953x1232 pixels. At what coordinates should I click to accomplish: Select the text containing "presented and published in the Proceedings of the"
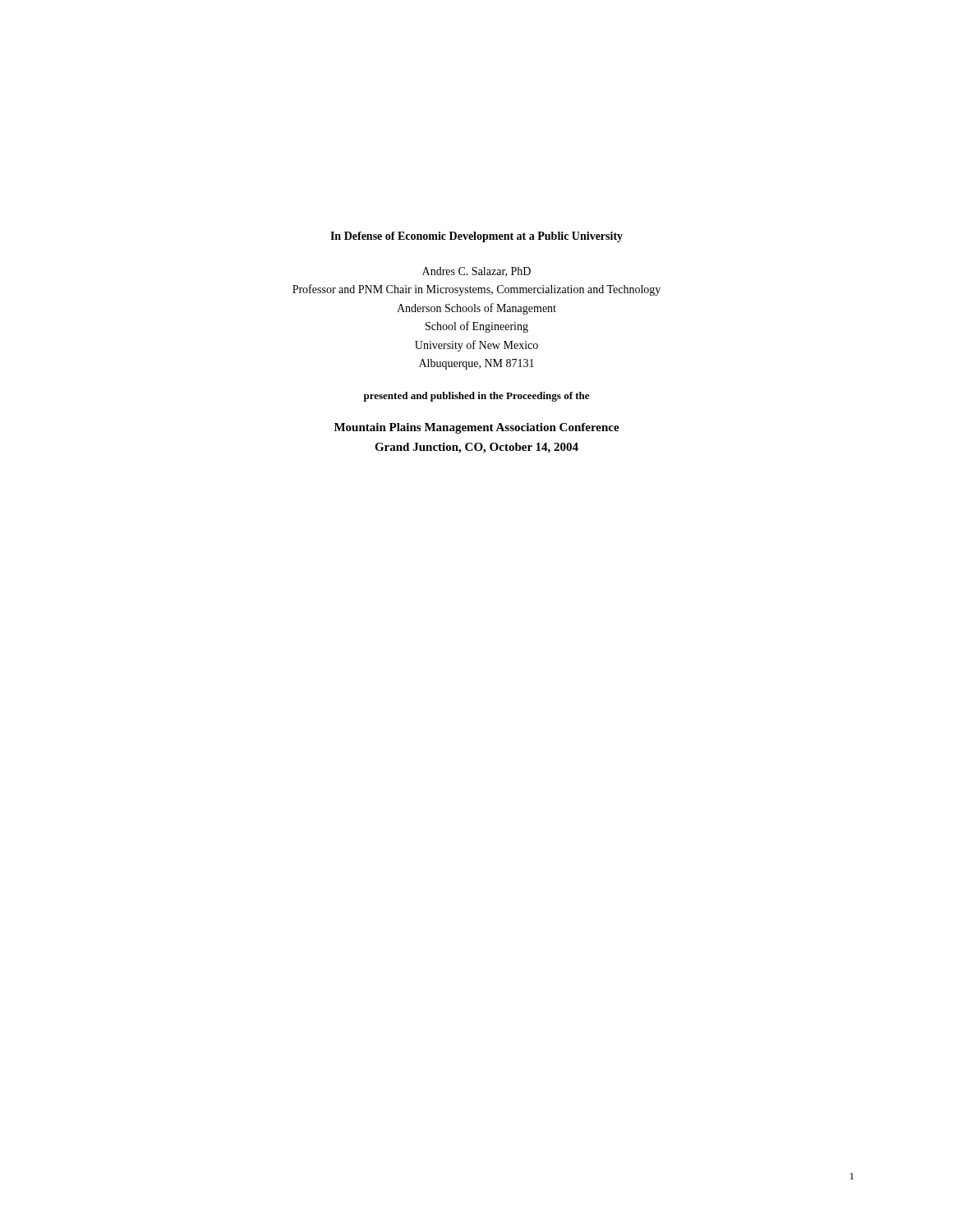[476, 396]
